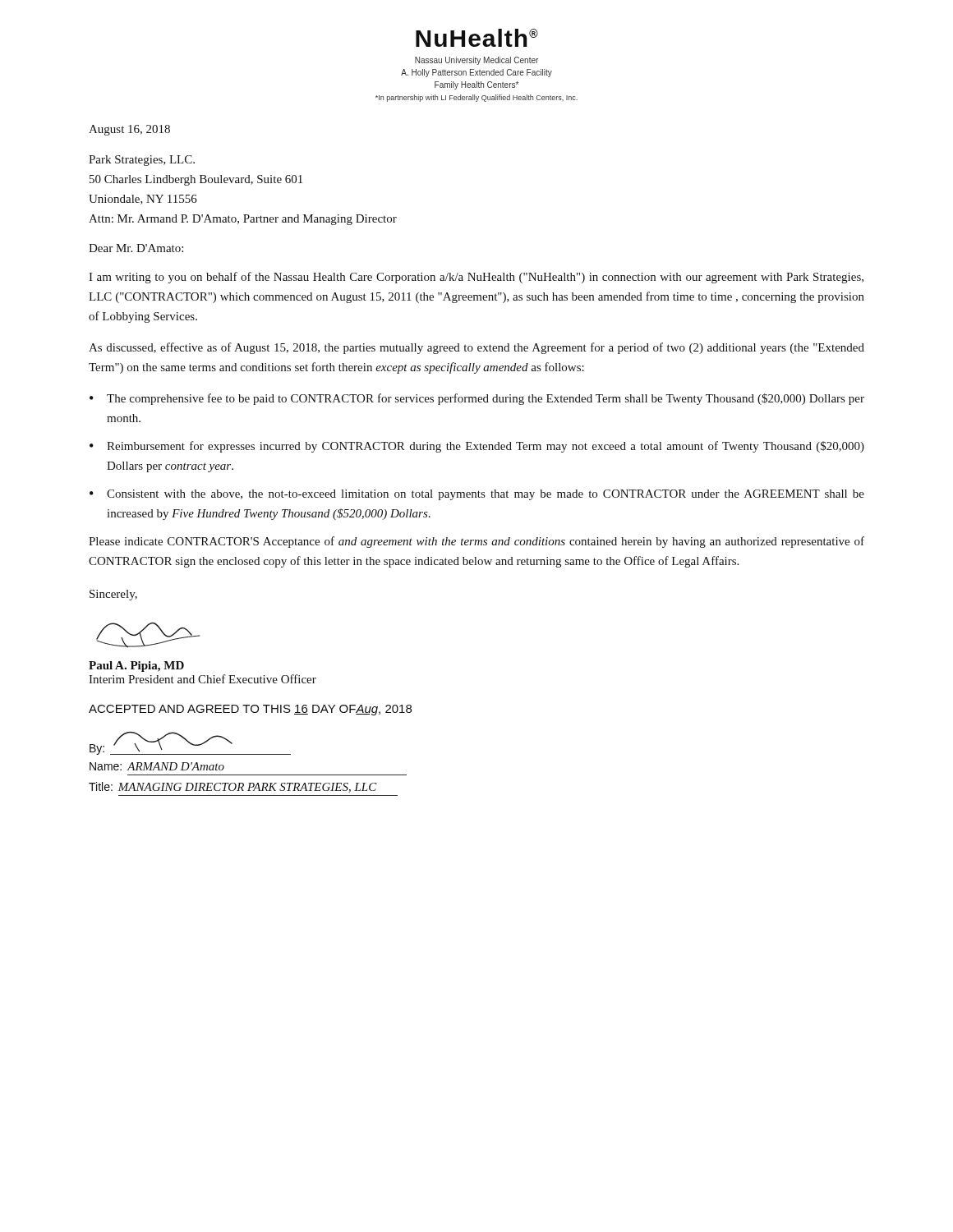
Task: Find the list item that reads "• Consistent with the above,"
Action: [x=476, y=503]
